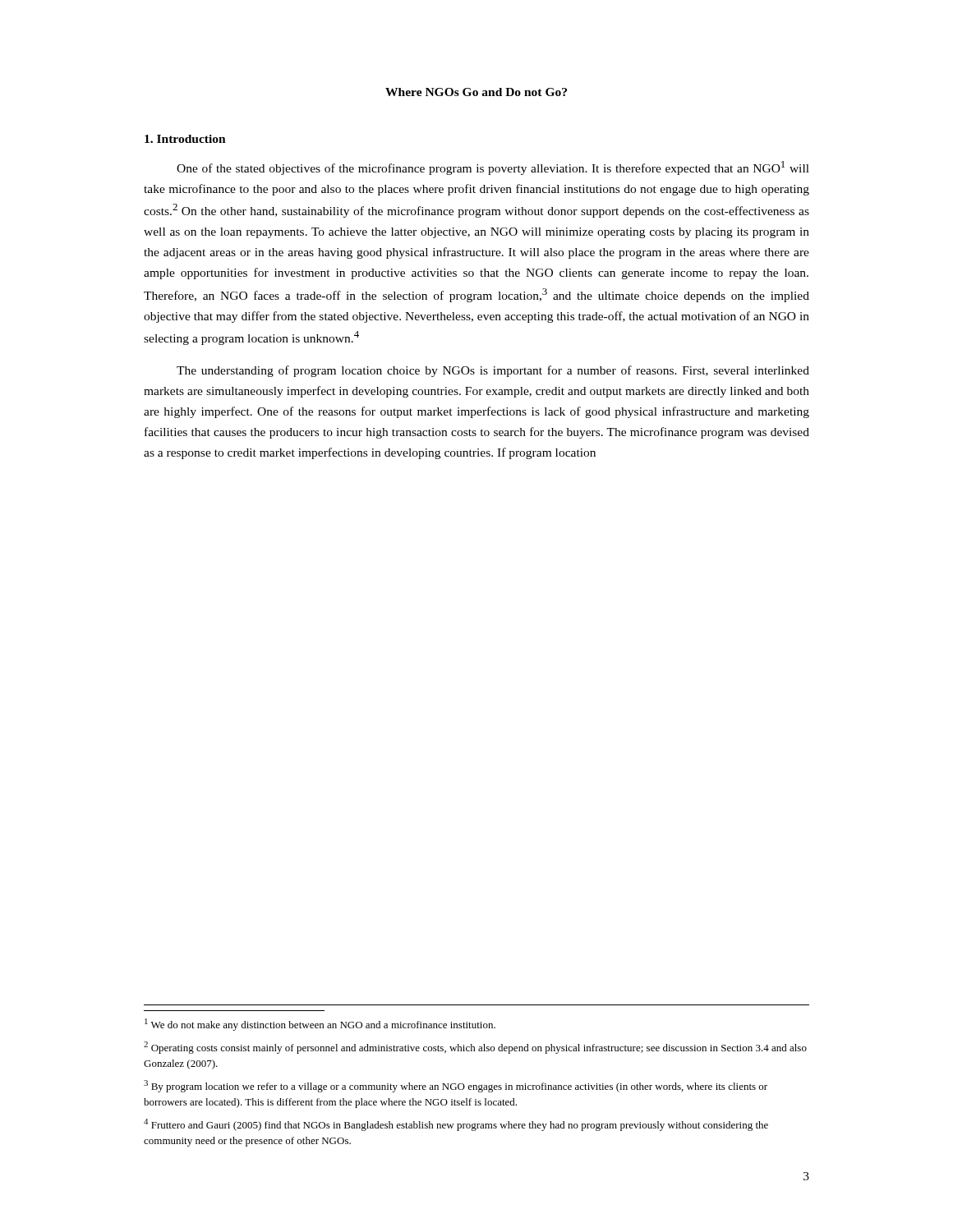Click where it says "Where NGOs Go and Do not Go?"
The image size is (953, 1232).
coord(476,92)
